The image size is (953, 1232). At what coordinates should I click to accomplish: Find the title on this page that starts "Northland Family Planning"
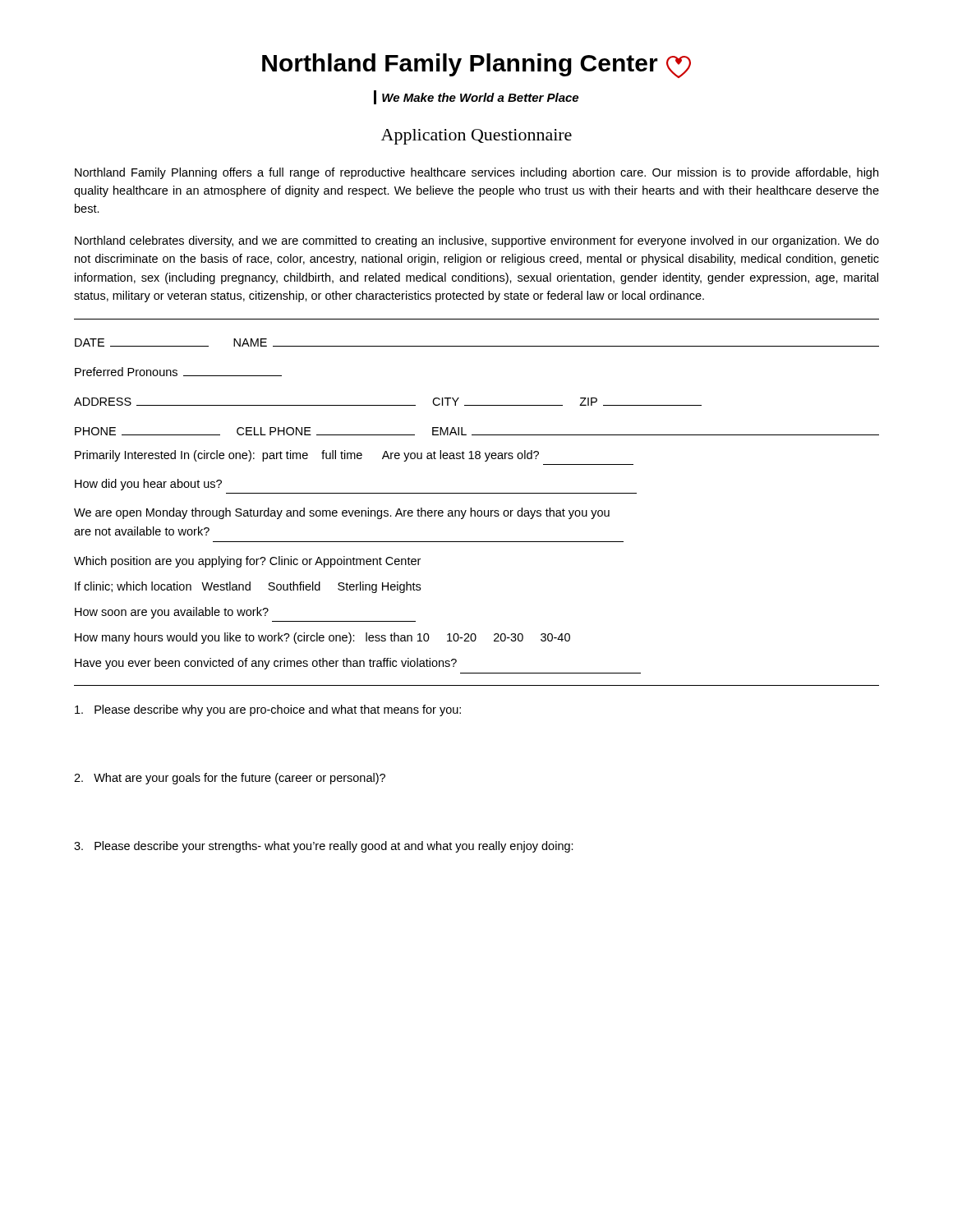(476, 66)
